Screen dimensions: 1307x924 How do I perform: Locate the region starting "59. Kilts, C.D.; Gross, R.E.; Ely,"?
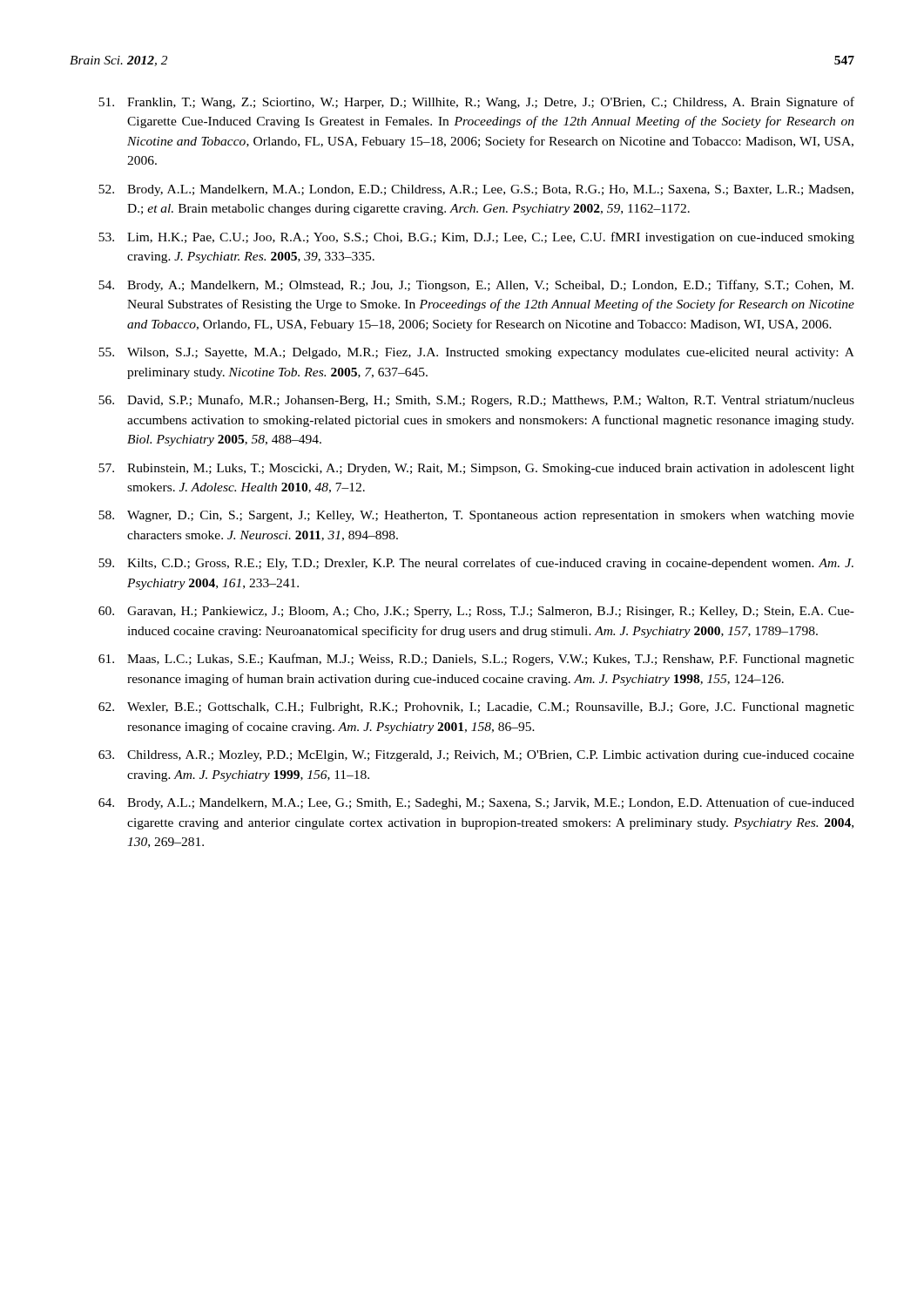[x=462, y=573]
